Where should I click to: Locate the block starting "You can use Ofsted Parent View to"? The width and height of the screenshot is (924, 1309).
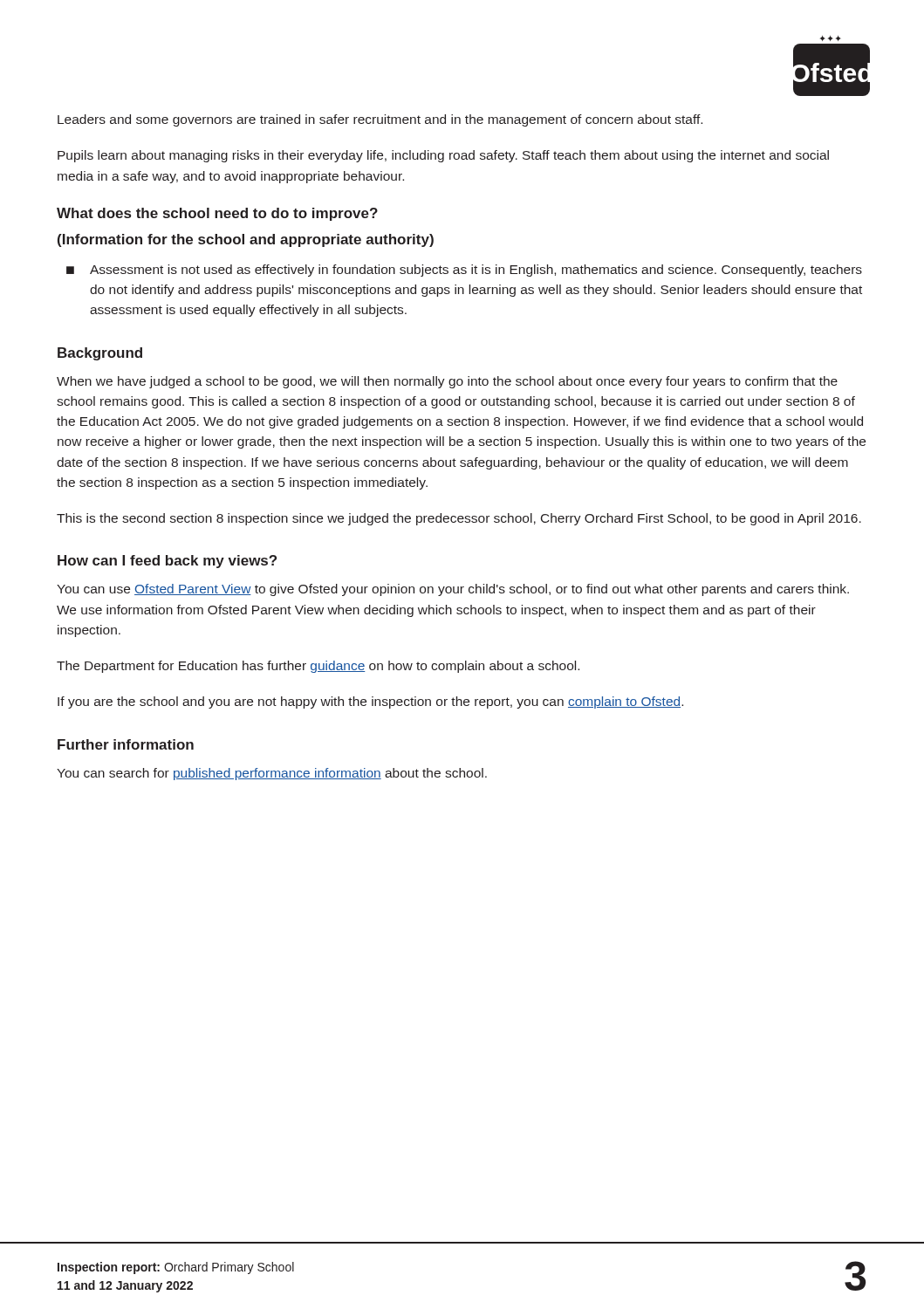453,609
